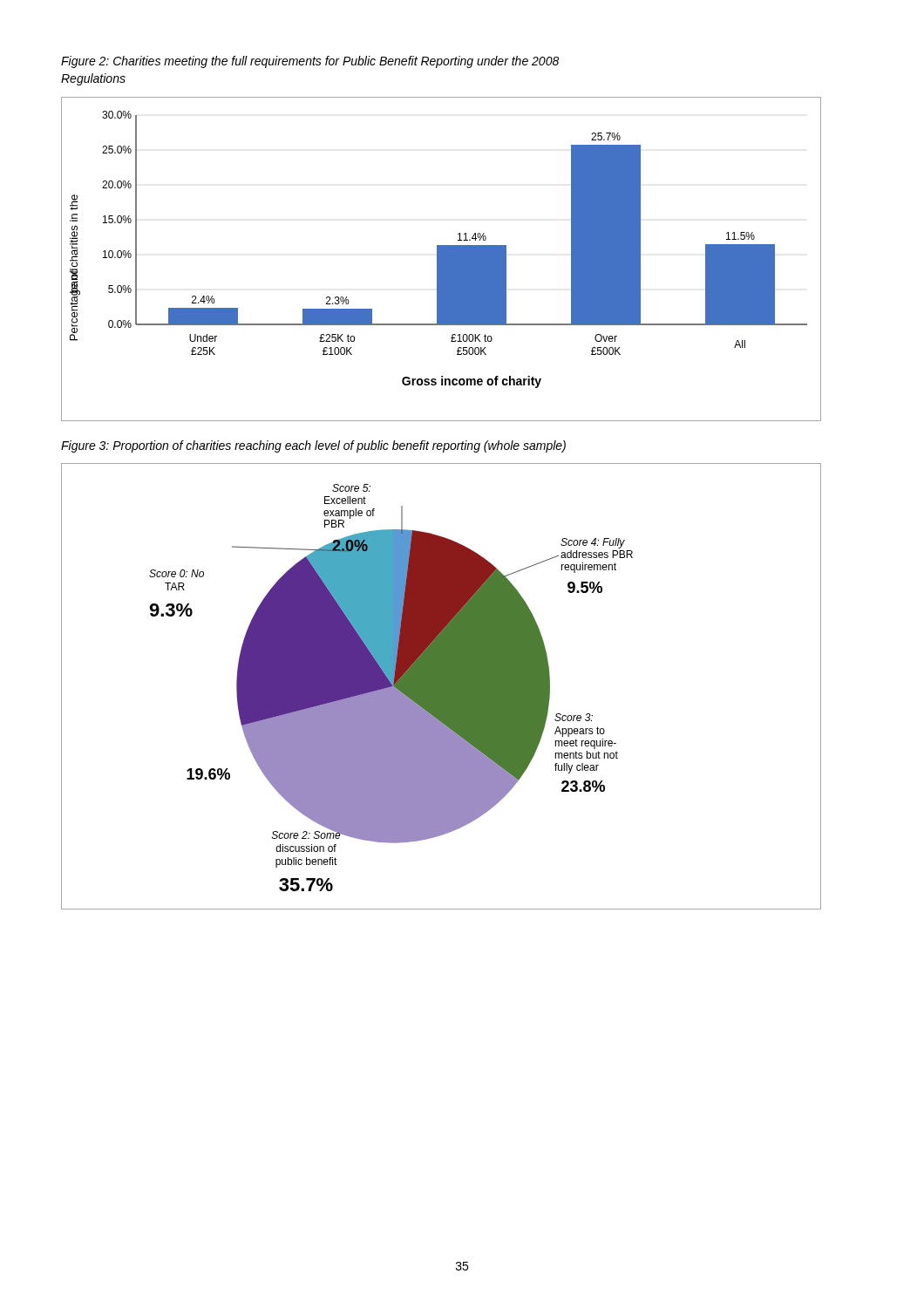Locate the pie chart
This screenshot has height=1308, width=924.
[441, 686]
